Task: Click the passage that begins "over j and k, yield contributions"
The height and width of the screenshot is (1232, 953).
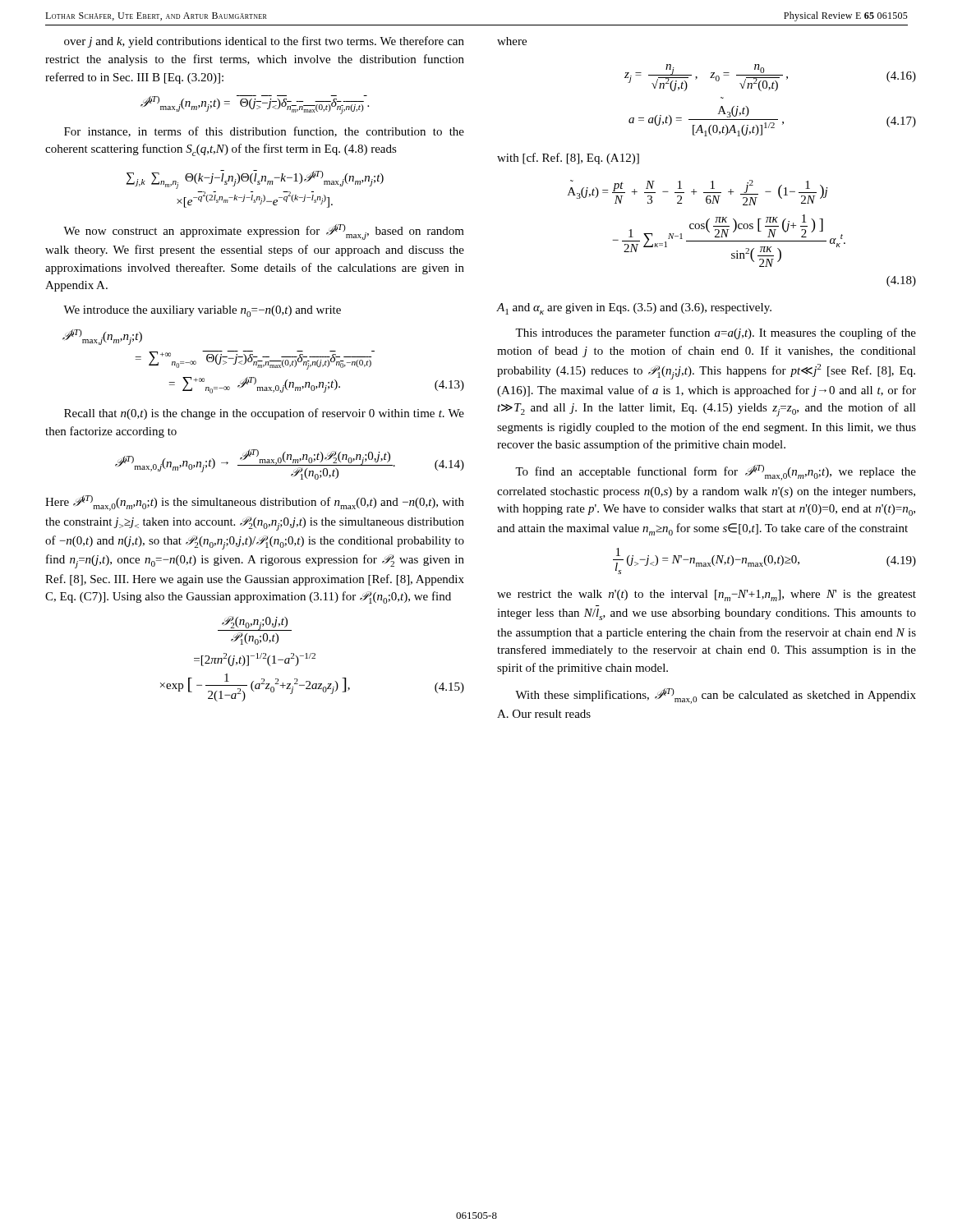Action: [255, 60]
